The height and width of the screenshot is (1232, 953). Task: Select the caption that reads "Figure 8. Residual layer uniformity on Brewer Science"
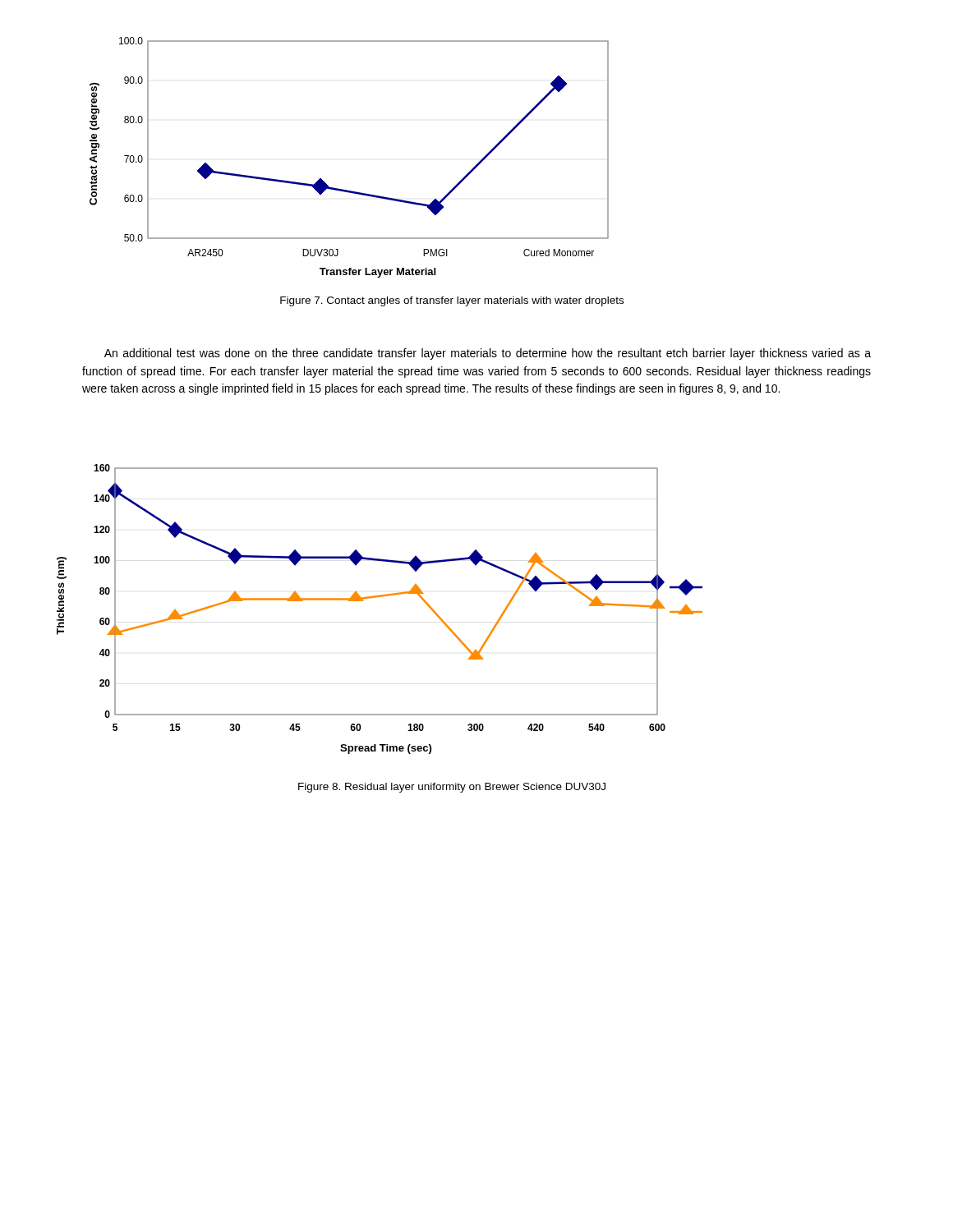[452, 786]
